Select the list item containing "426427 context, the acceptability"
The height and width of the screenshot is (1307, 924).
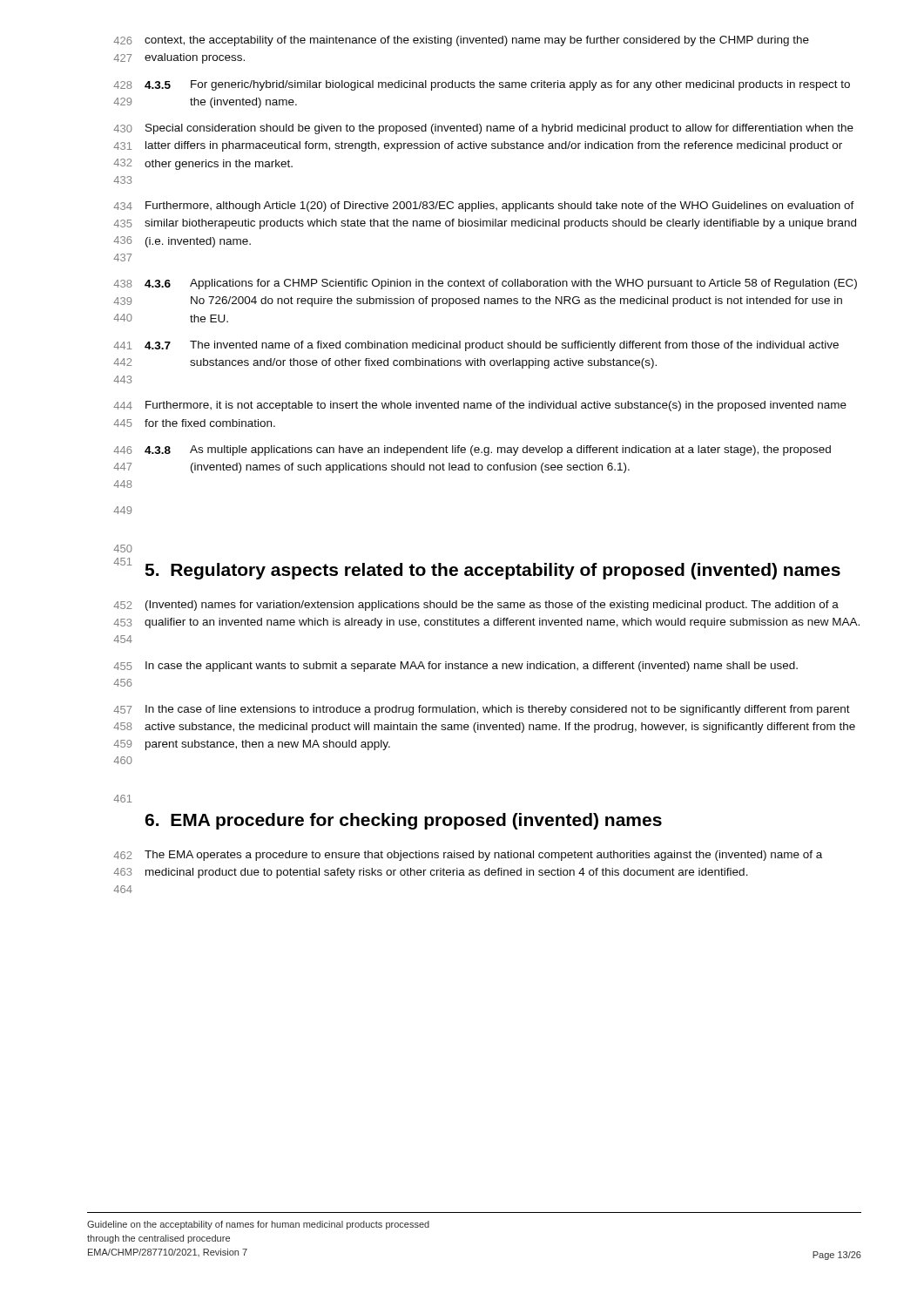coord(474,49)
